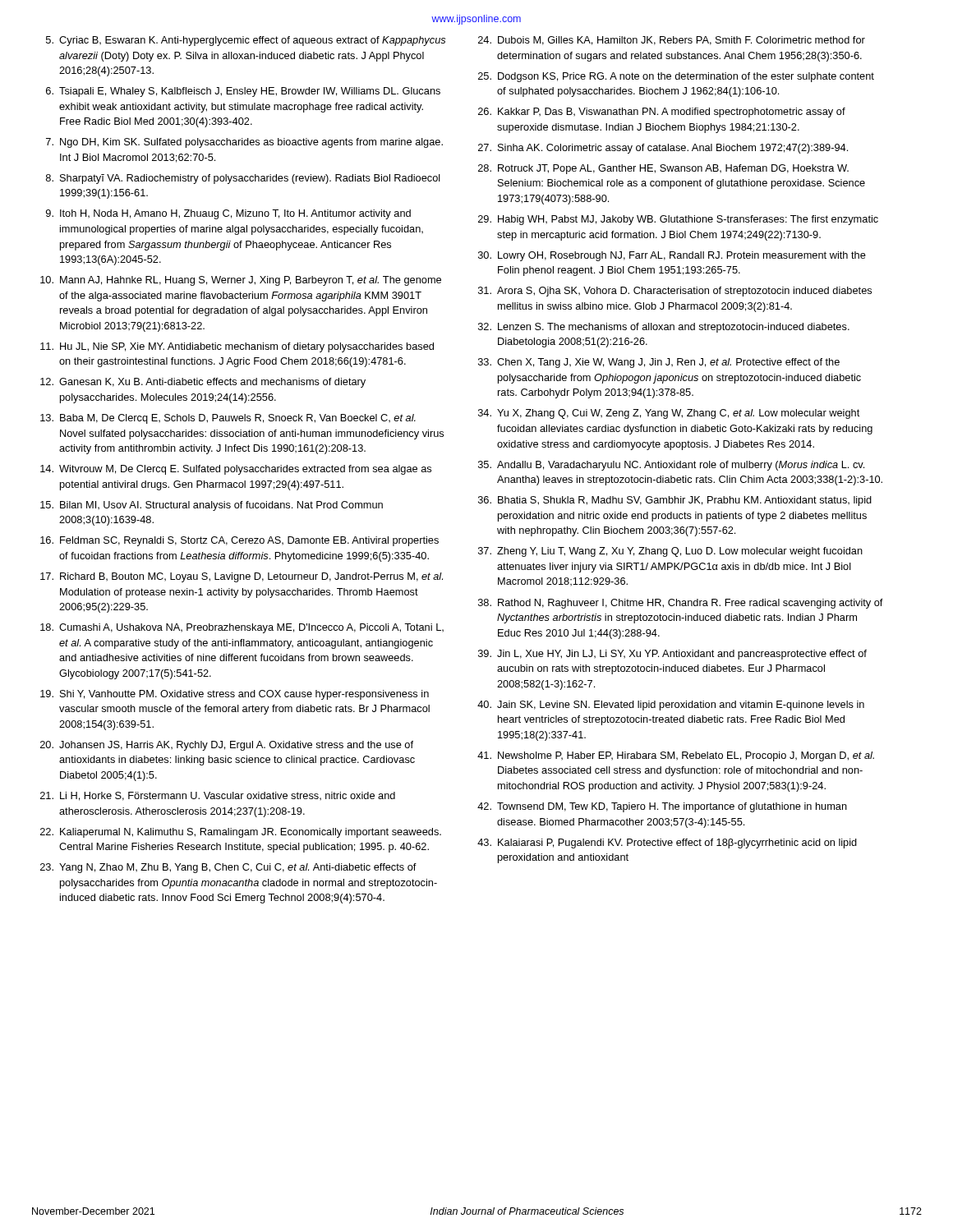Locate the block of text that opens with "19. Shi Y, Vanhoutte PM. Oxidative"
This screenshot has width=953, height=1232.
tap(239, 709)
